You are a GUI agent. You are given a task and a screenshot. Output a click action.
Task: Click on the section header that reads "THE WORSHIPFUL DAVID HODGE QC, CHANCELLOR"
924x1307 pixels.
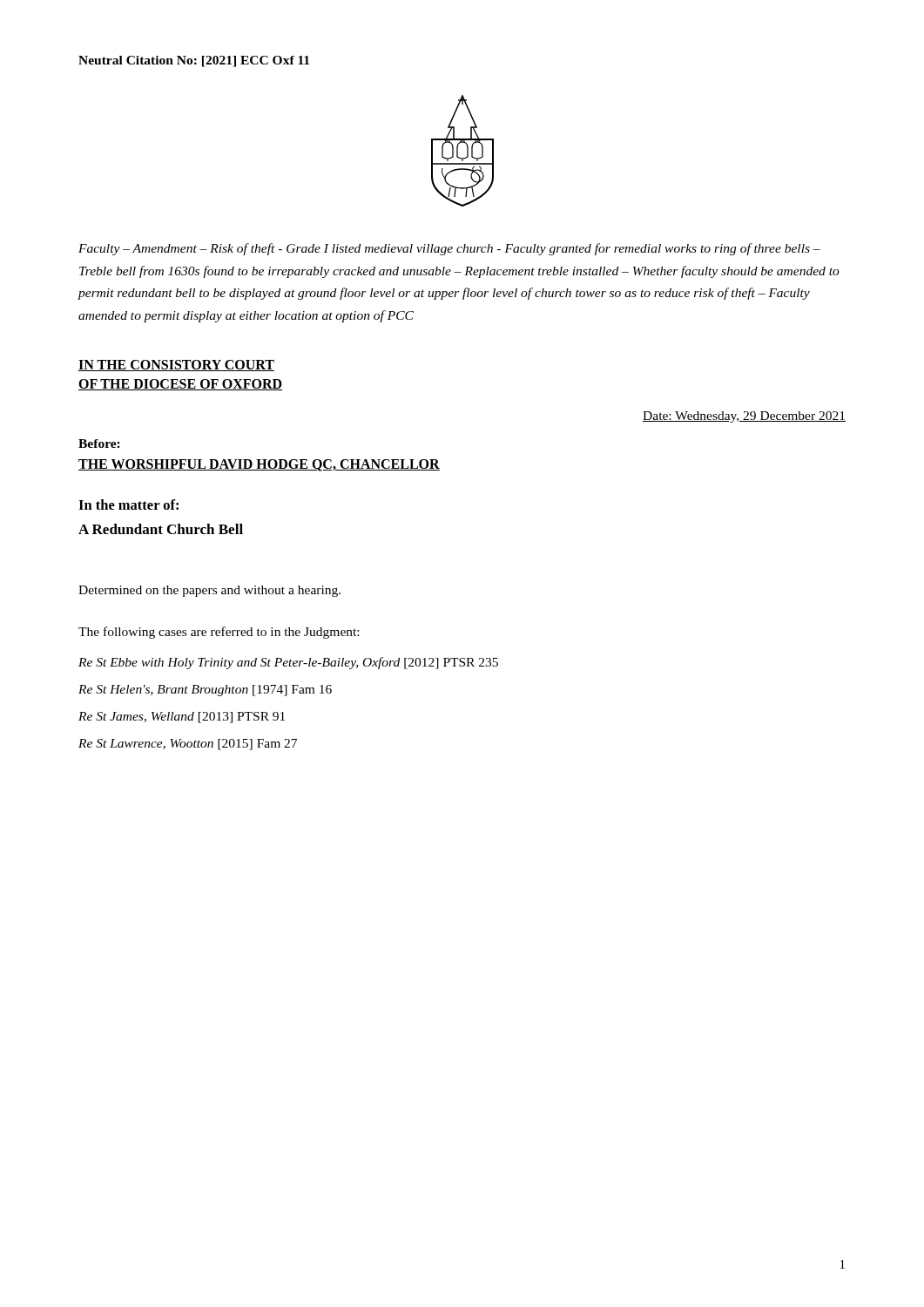click(x=259, y=464)
